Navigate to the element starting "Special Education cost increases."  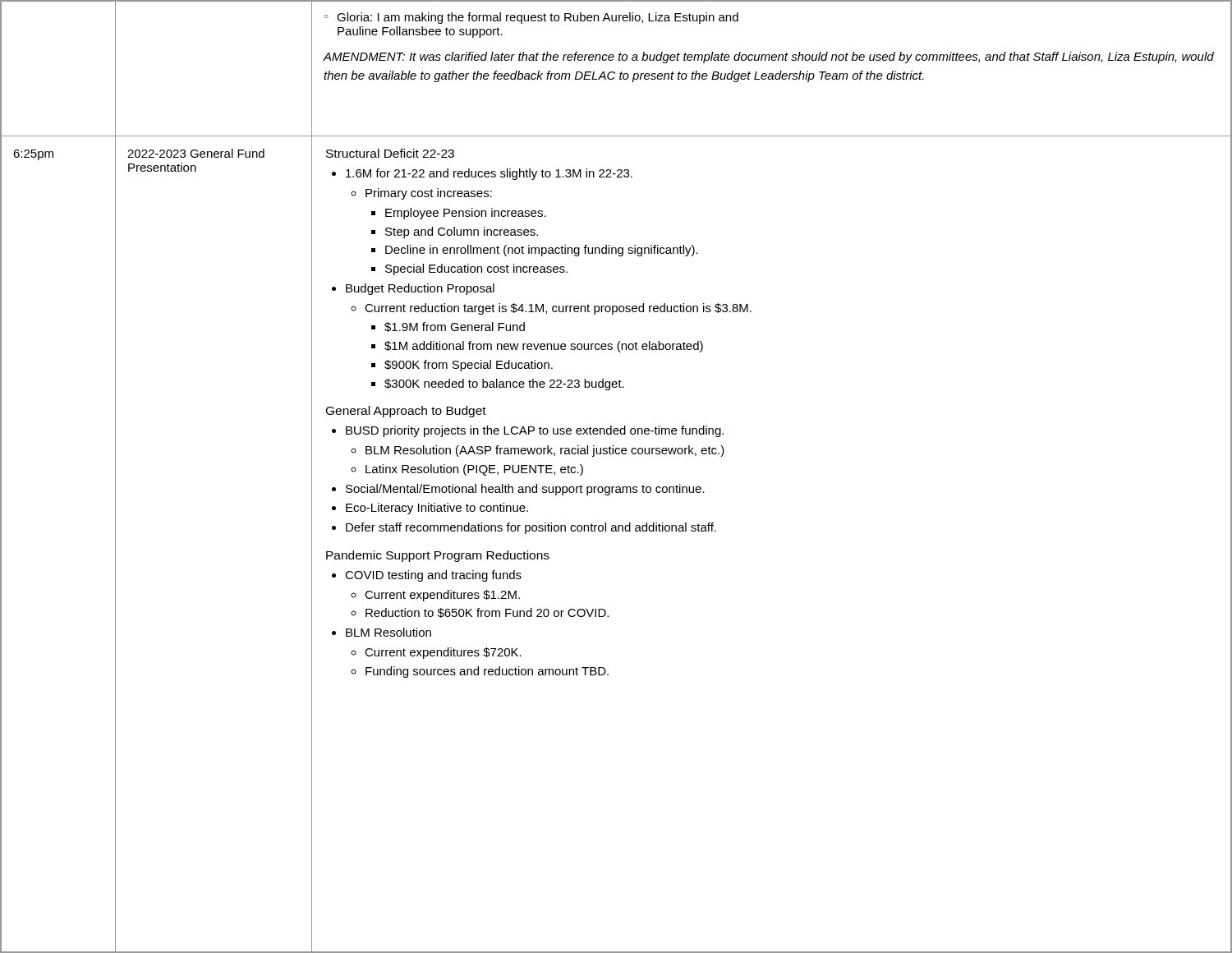tap(476, 268)
